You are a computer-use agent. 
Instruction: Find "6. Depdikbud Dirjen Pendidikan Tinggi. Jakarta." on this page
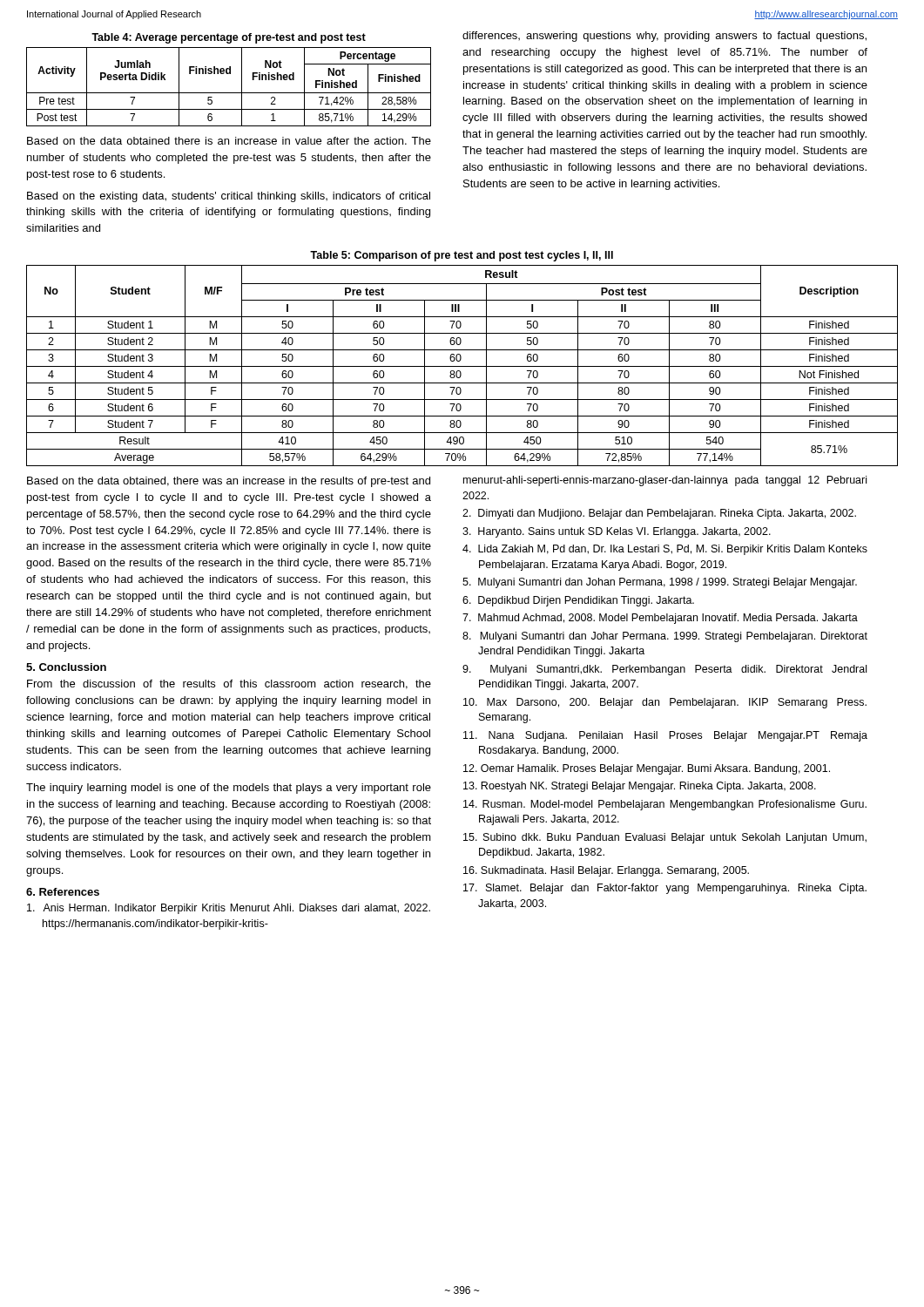click(579, 600)
